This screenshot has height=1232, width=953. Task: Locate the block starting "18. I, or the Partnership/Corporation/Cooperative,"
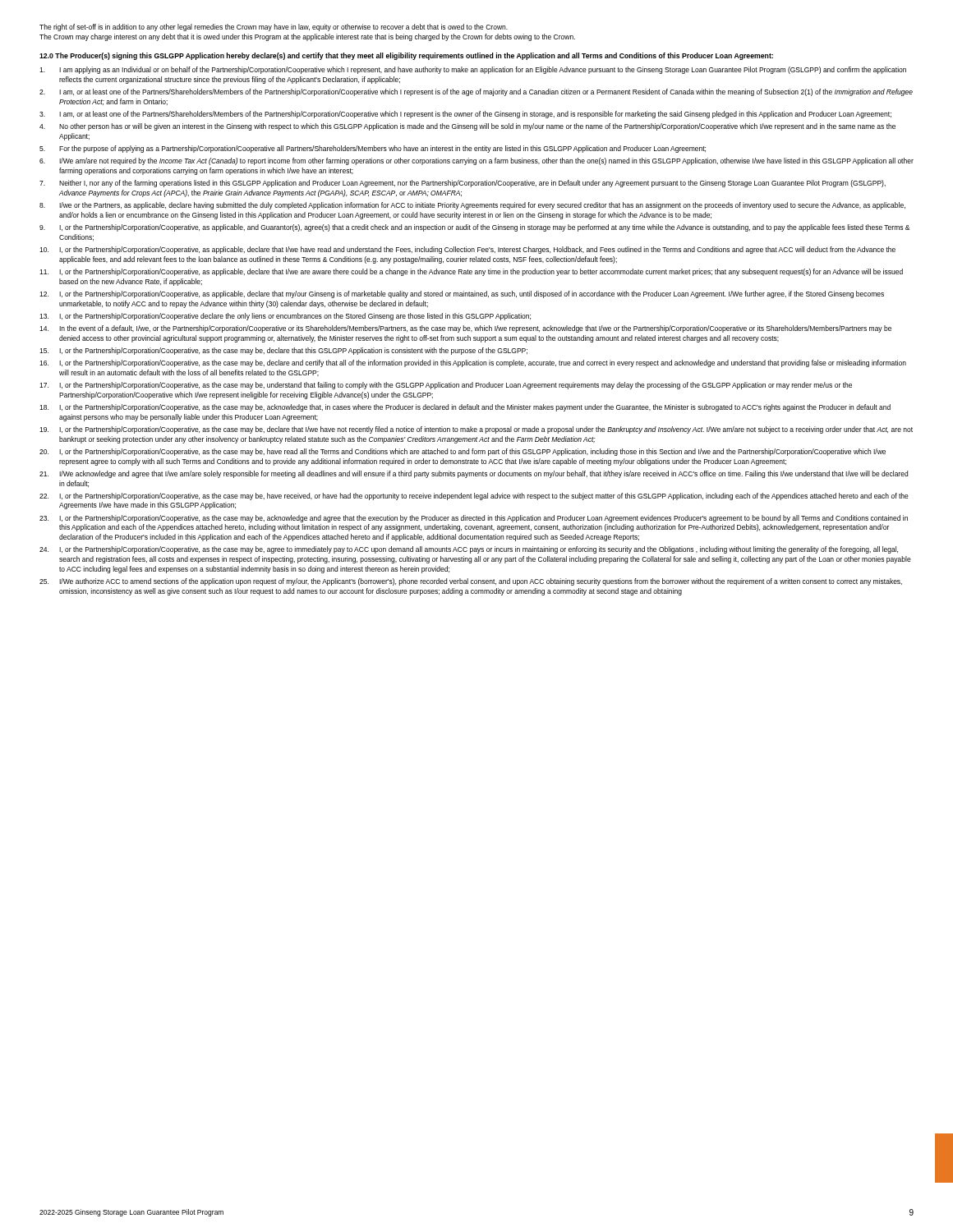click(476, 413)
